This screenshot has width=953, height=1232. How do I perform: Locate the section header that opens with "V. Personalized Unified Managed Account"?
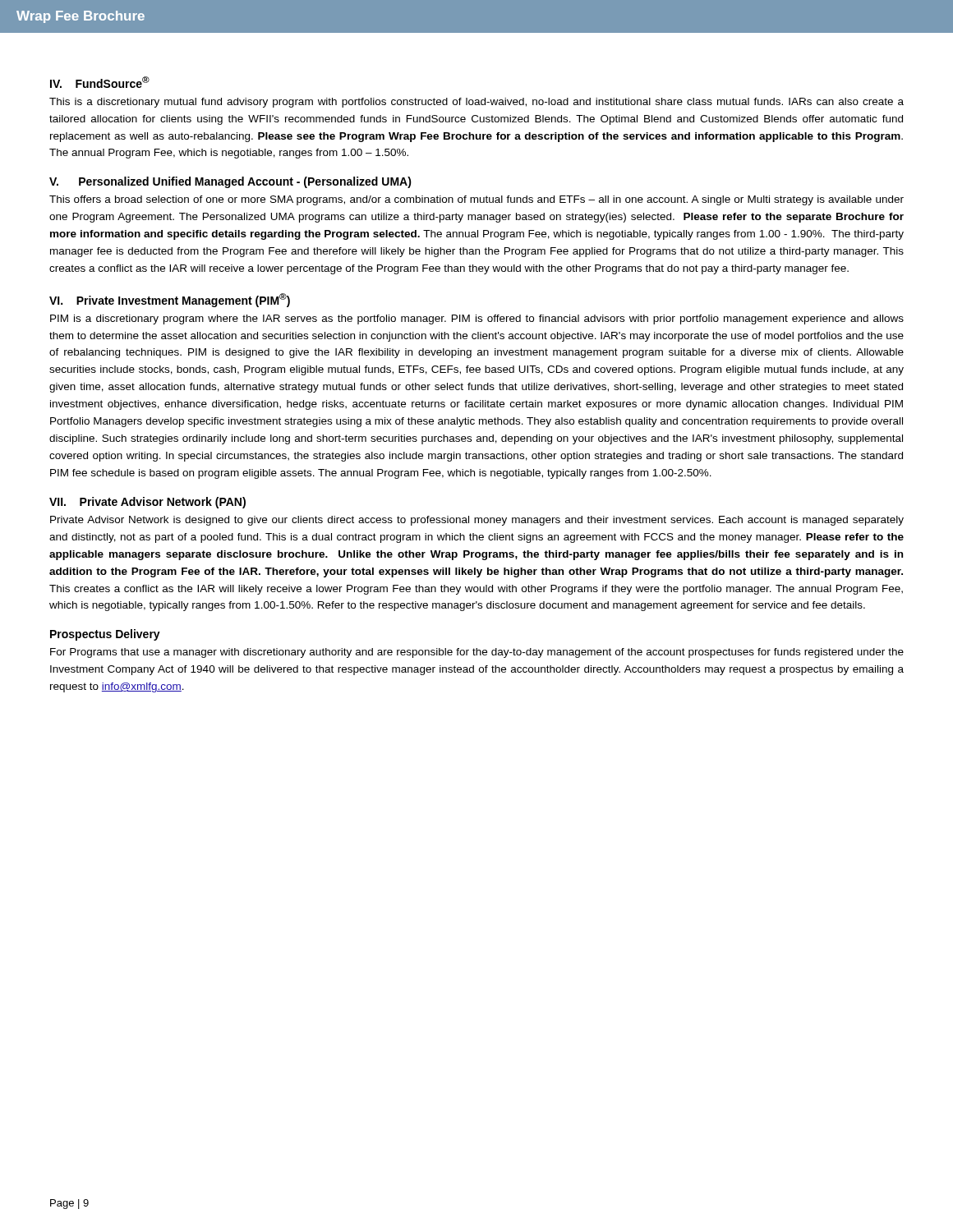point(230,182)
